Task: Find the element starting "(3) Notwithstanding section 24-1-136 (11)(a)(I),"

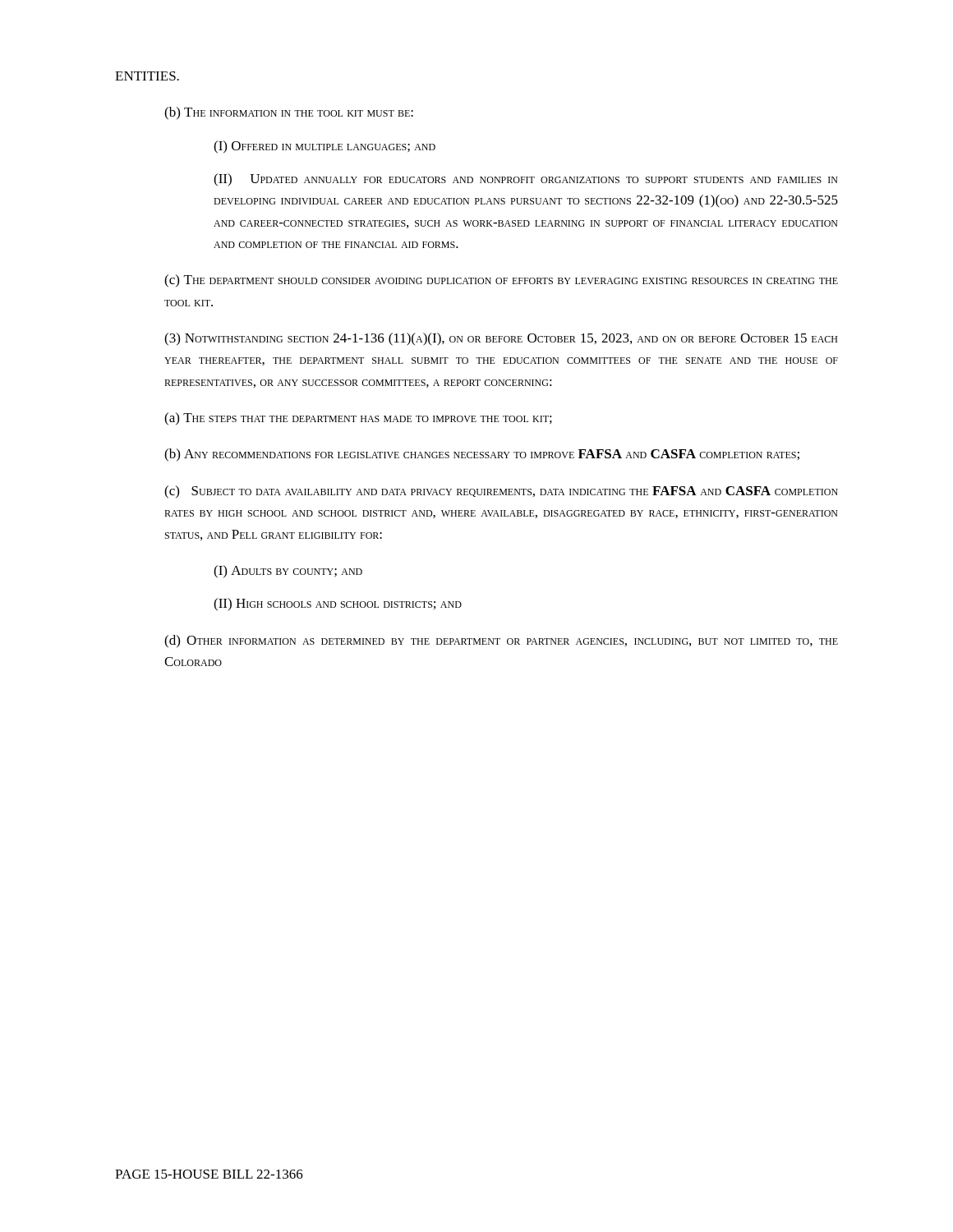Action: click(501, 360)
